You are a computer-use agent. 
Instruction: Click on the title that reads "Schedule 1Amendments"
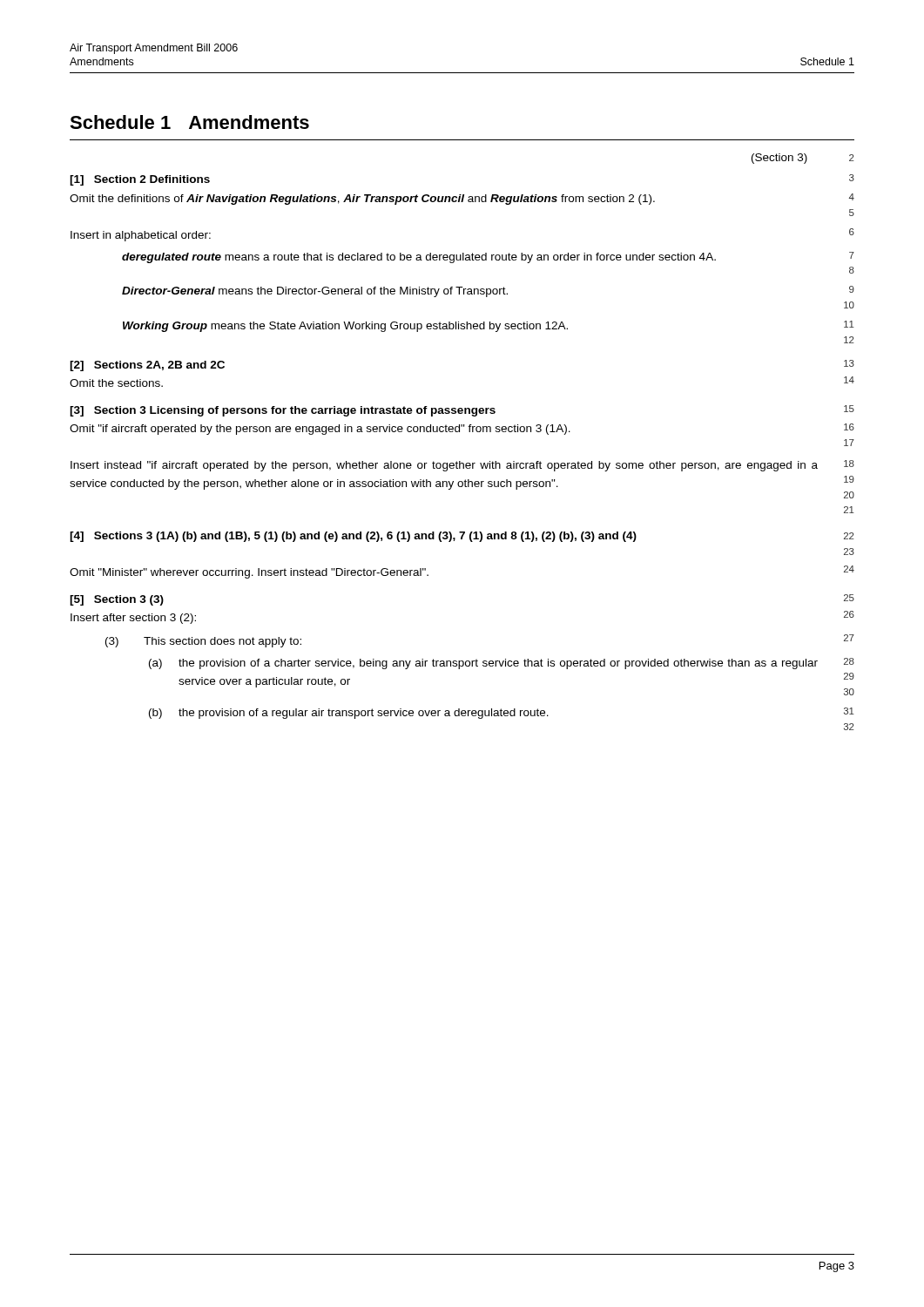[x=190, y=122]
